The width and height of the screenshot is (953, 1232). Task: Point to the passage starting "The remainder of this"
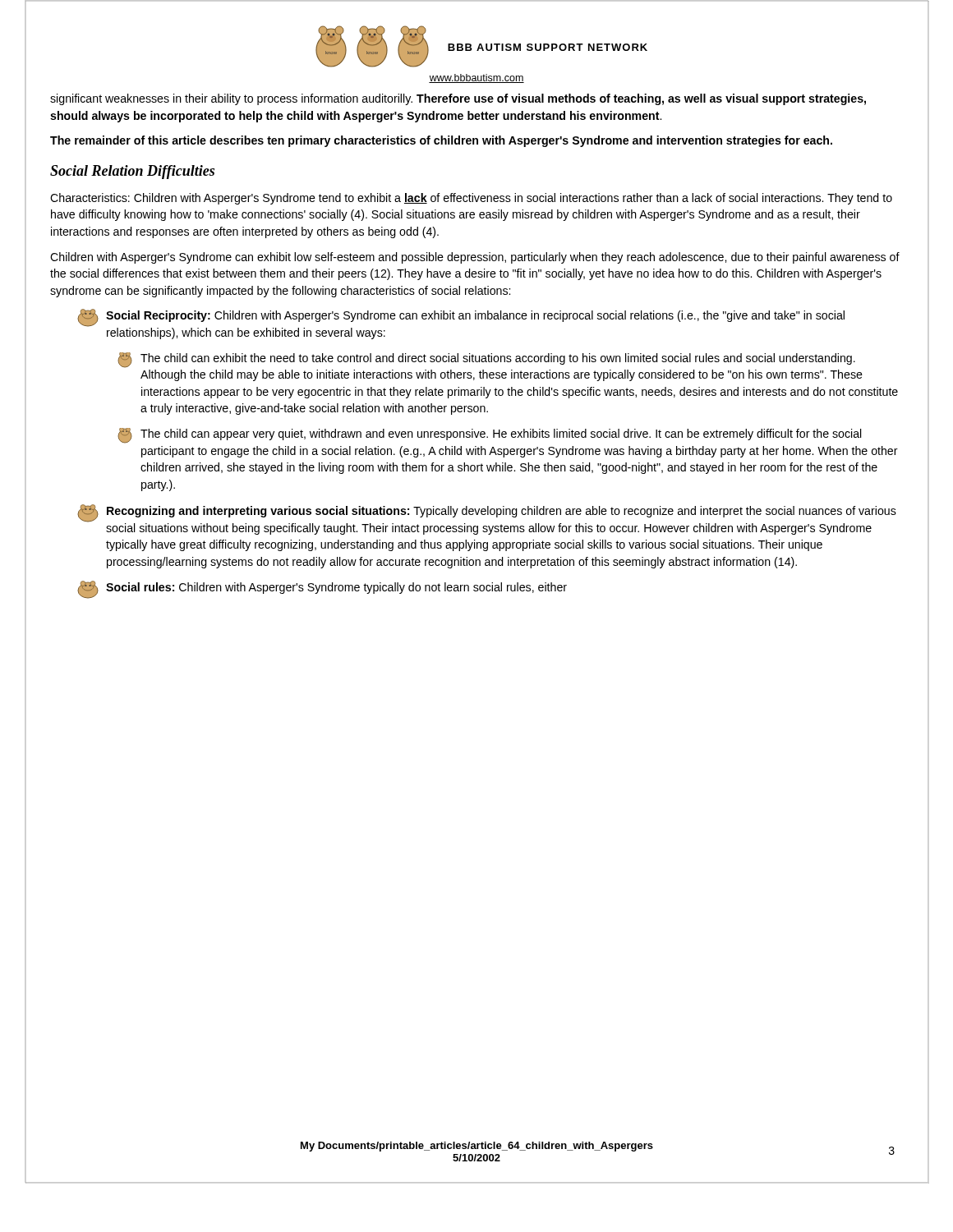point(442,141)
